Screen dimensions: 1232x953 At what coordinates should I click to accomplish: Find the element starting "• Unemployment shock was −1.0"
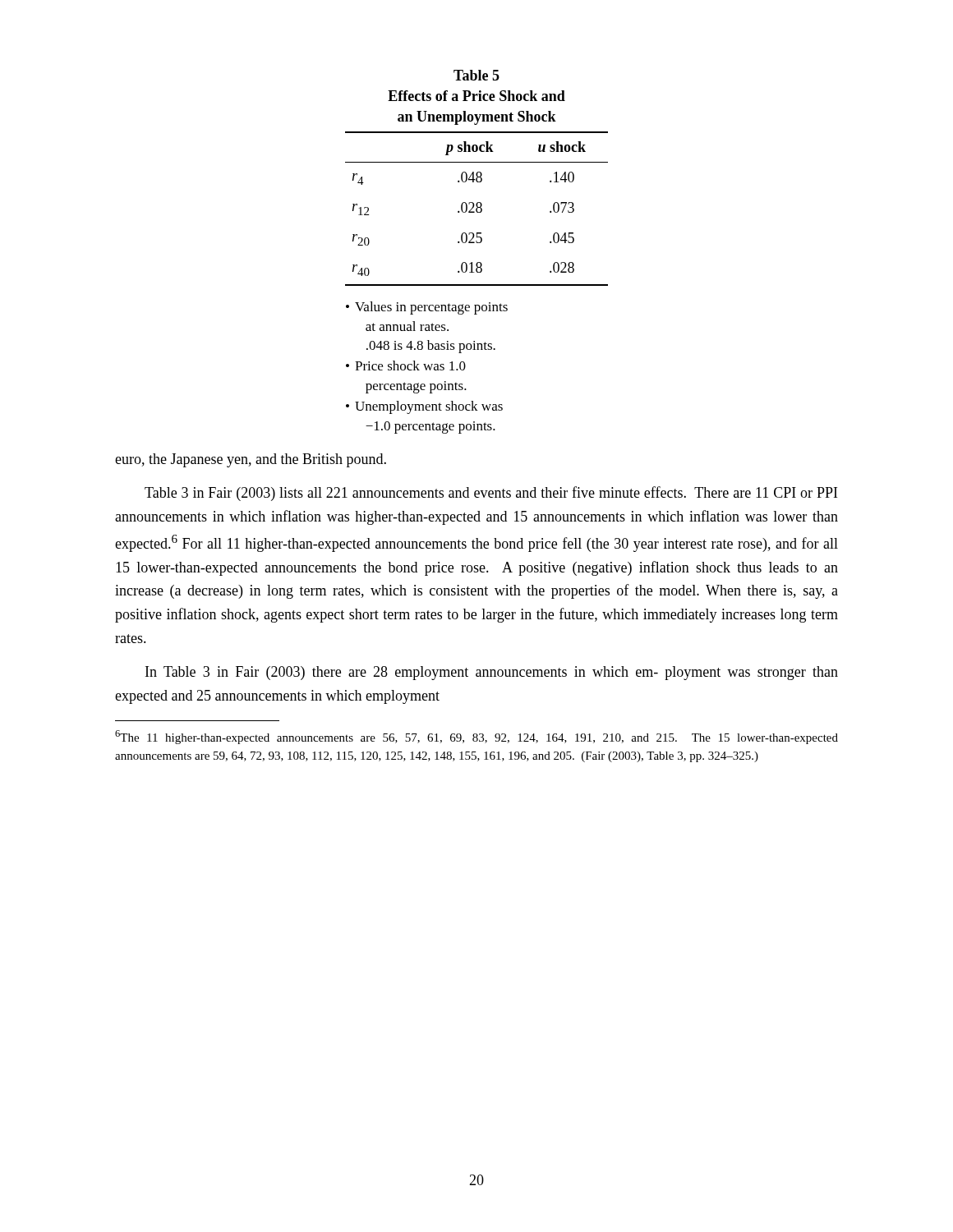click(x=476, y=416)
